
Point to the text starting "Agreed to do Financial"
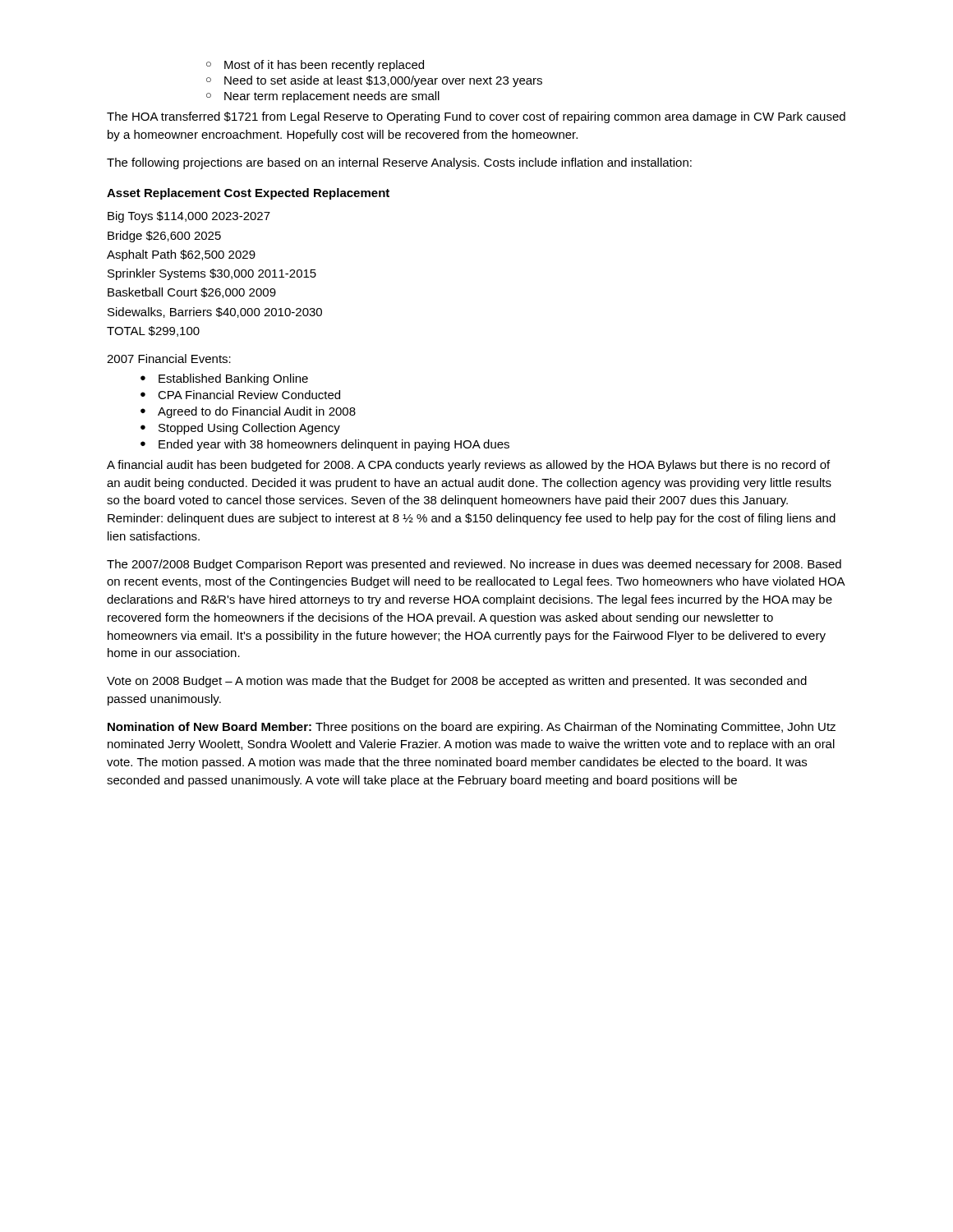tap(257, 411)
